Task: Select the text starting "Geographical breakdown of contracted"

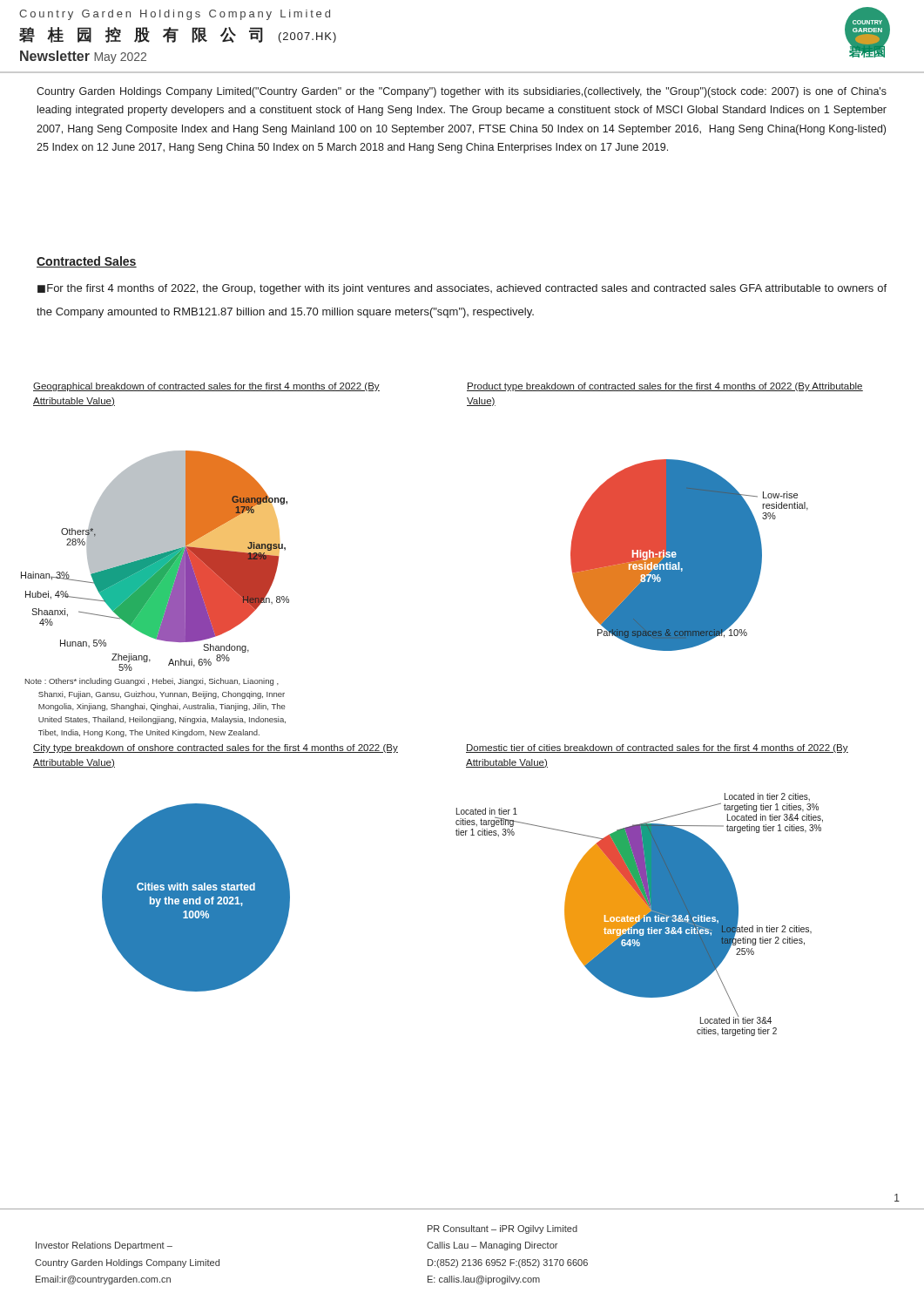Action: [x=206, y=393]
